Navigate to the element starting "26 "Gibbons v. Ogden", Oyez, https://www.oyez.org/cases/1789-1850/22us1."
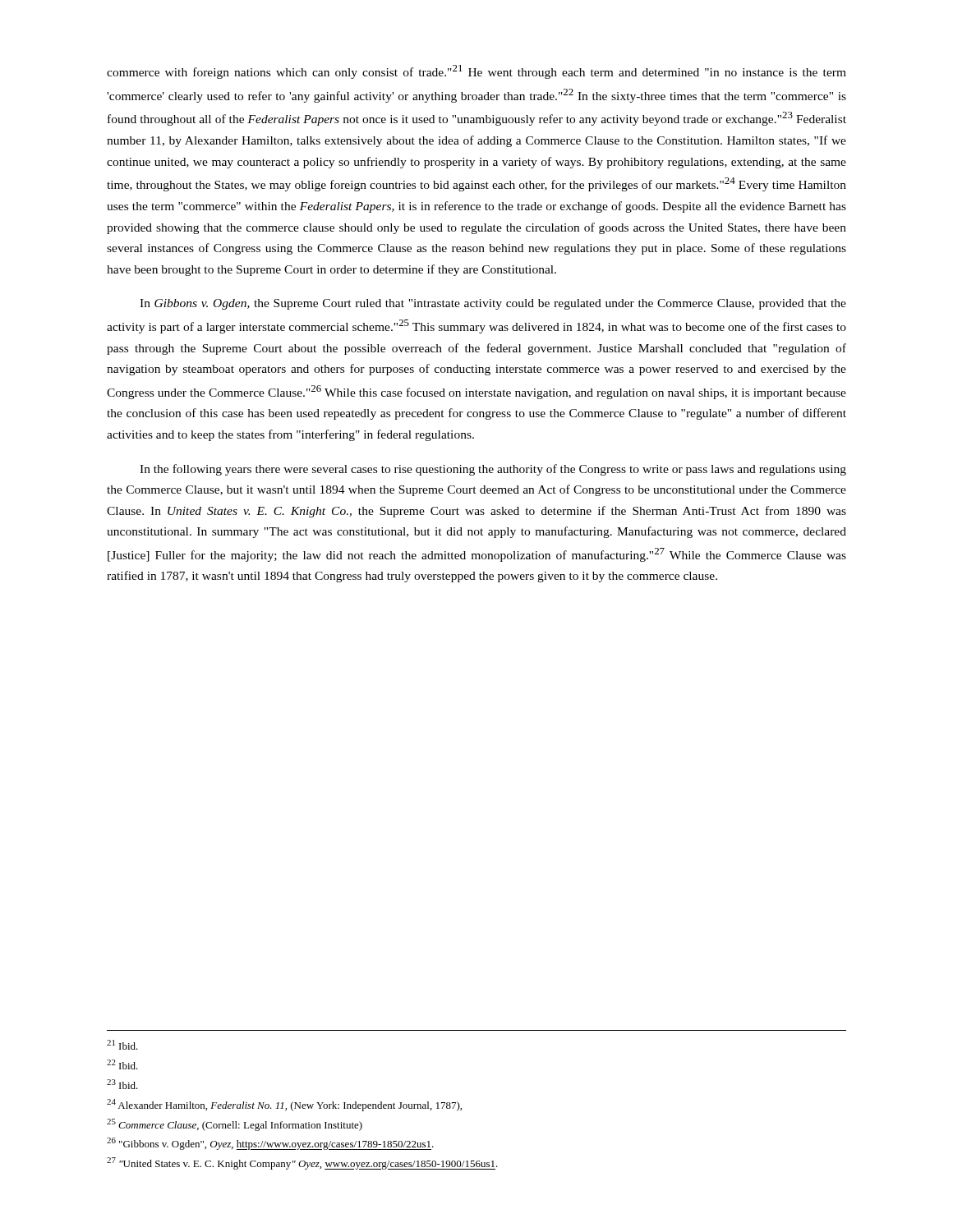The width and height of the screenshot is (953, 1232). pos(270,1143)
